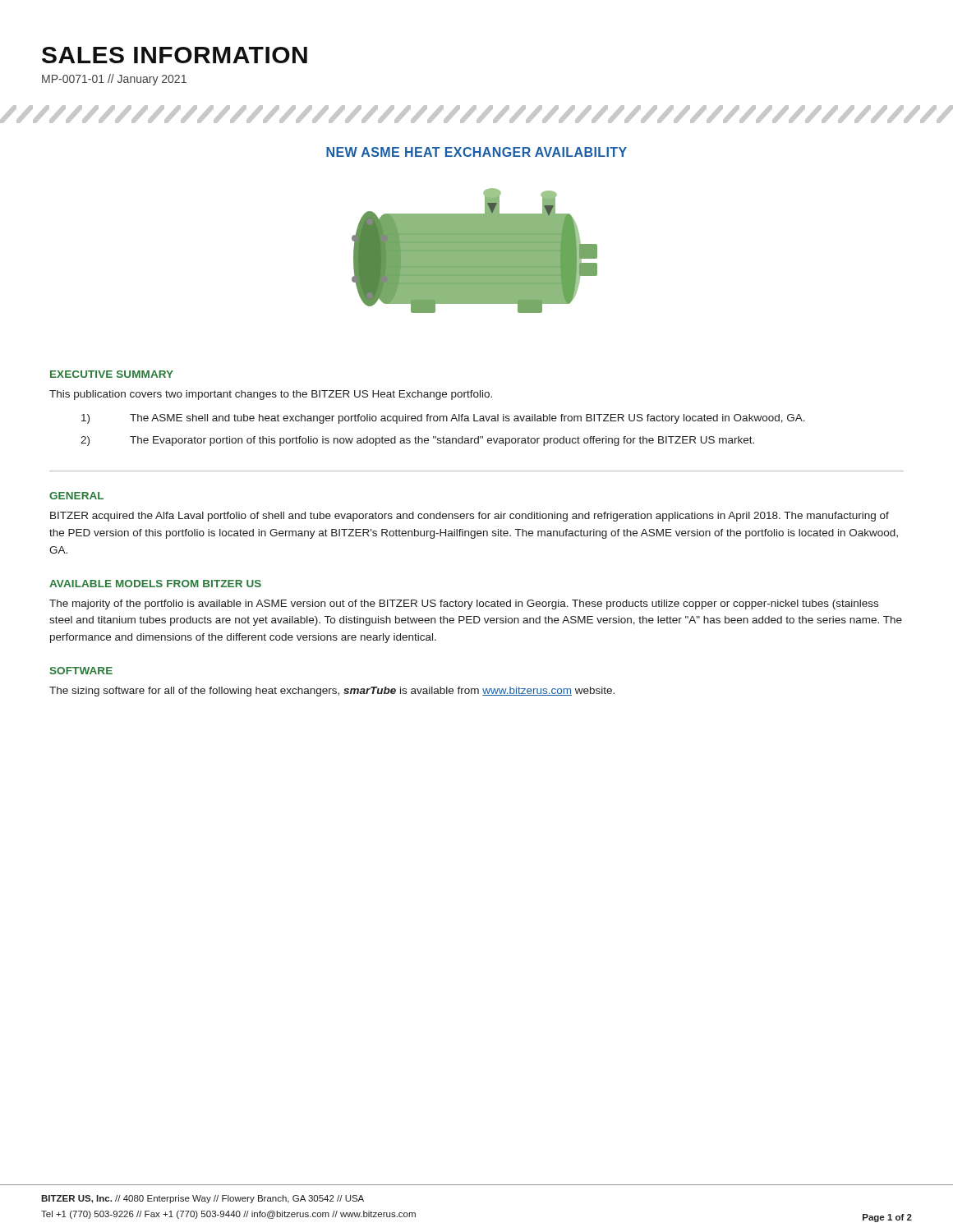The image size is (953, 1232).
Task: Select the logo
Action: point(875,39)
